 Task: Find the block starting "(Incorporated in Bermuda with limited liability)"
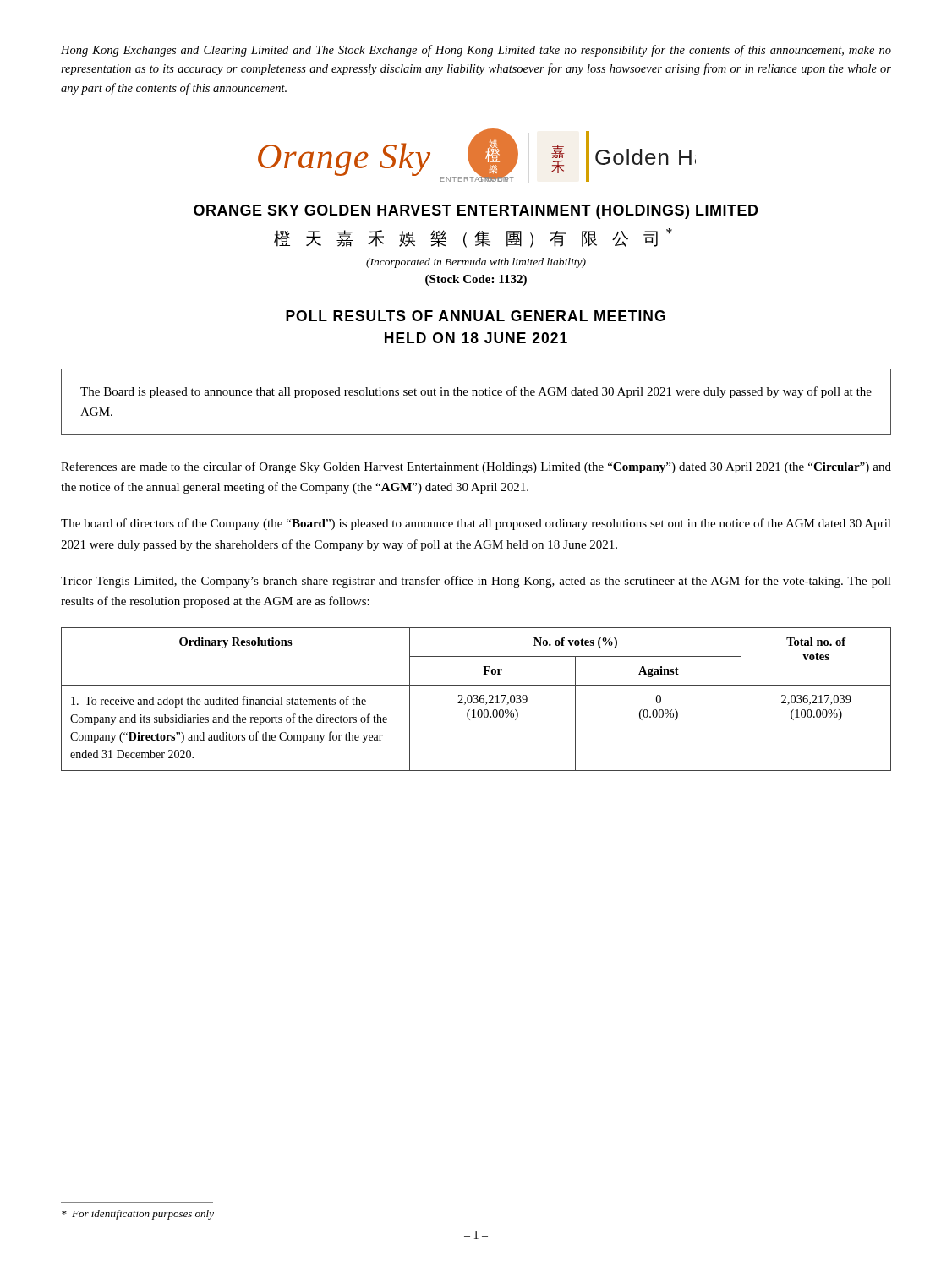click(476, 262)
